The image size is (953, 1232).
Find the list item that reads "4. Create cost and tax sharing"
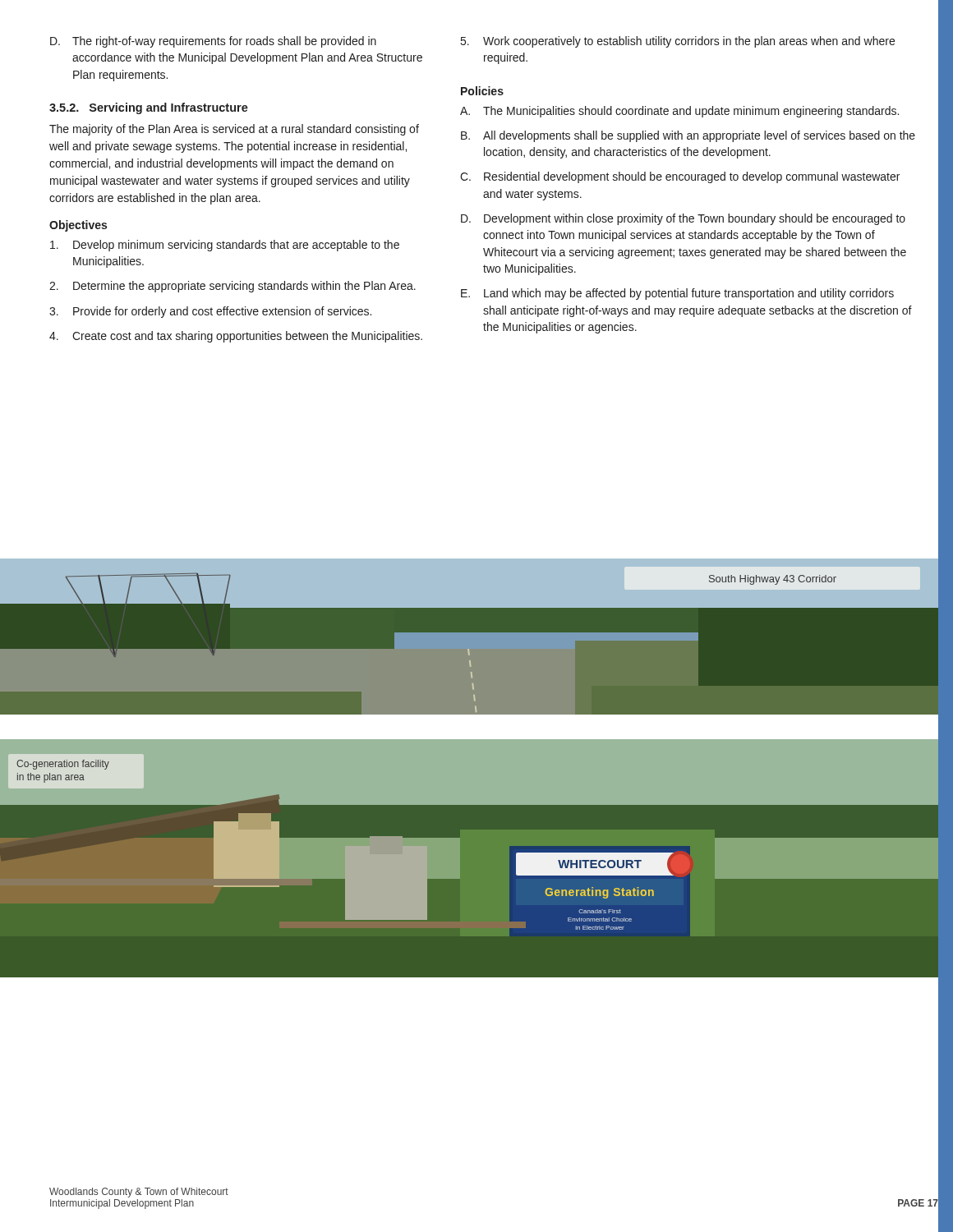238,336
